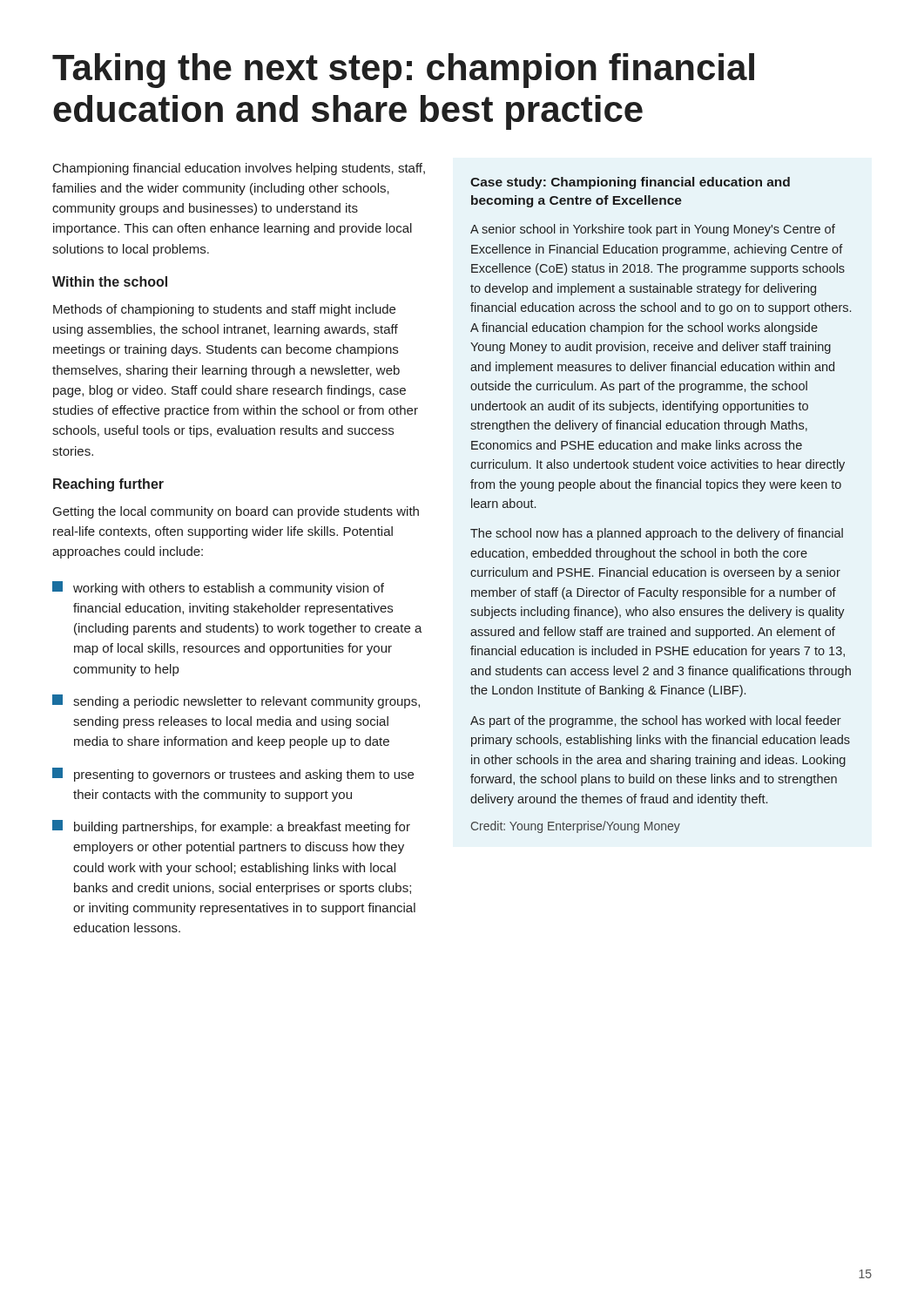
Task: Select the list item with the text "working with others to"
Action: click(x=240, y=628)
